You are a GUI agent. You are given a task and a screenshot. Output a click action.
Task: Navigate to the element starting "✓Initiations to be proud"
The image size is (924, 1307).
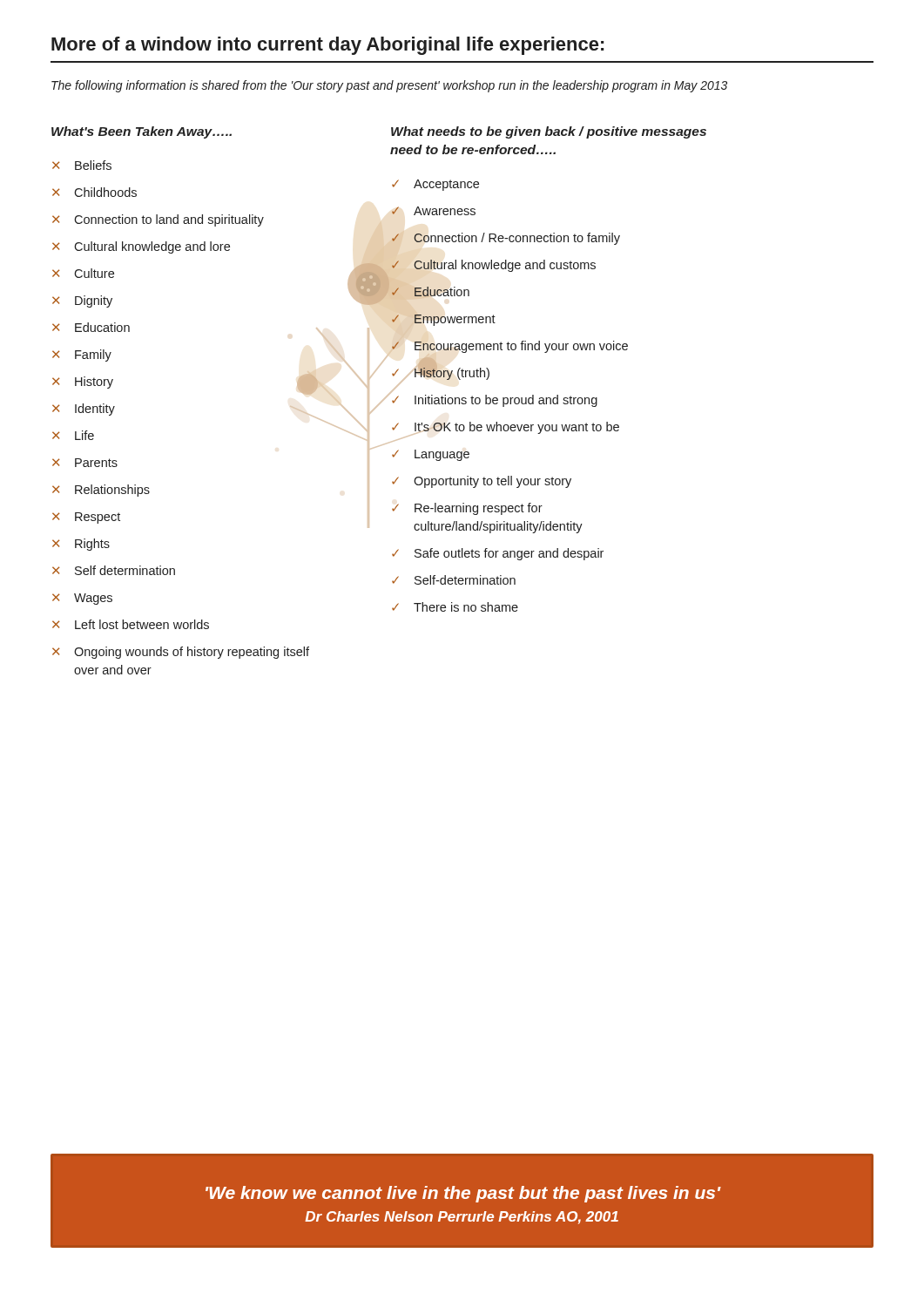pyautogui.click(x=551, y=400)
